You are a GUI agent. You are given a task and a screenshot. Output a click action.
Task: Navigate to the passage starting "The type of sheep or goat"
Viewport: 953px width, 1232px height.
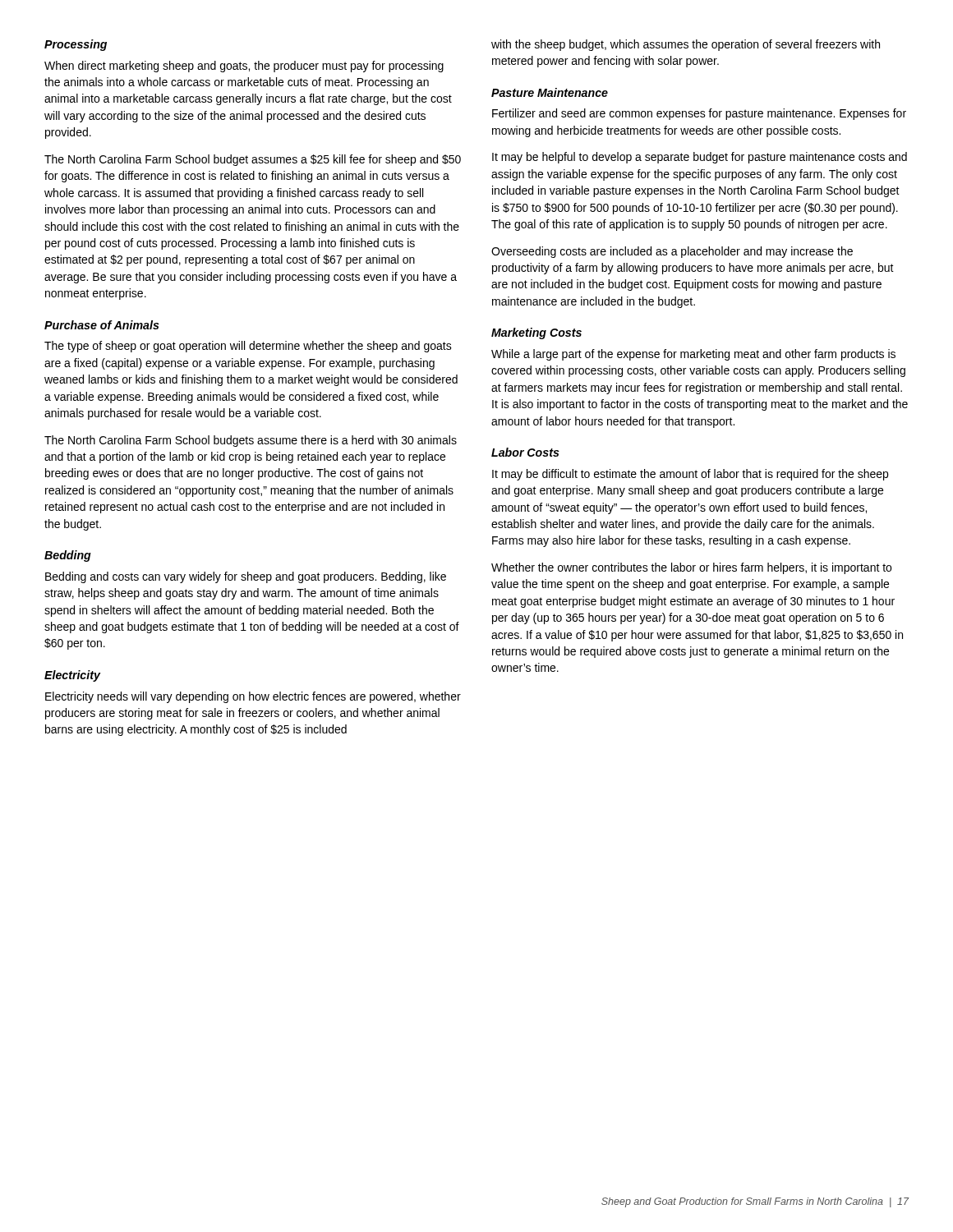click(x=253, y=380)
